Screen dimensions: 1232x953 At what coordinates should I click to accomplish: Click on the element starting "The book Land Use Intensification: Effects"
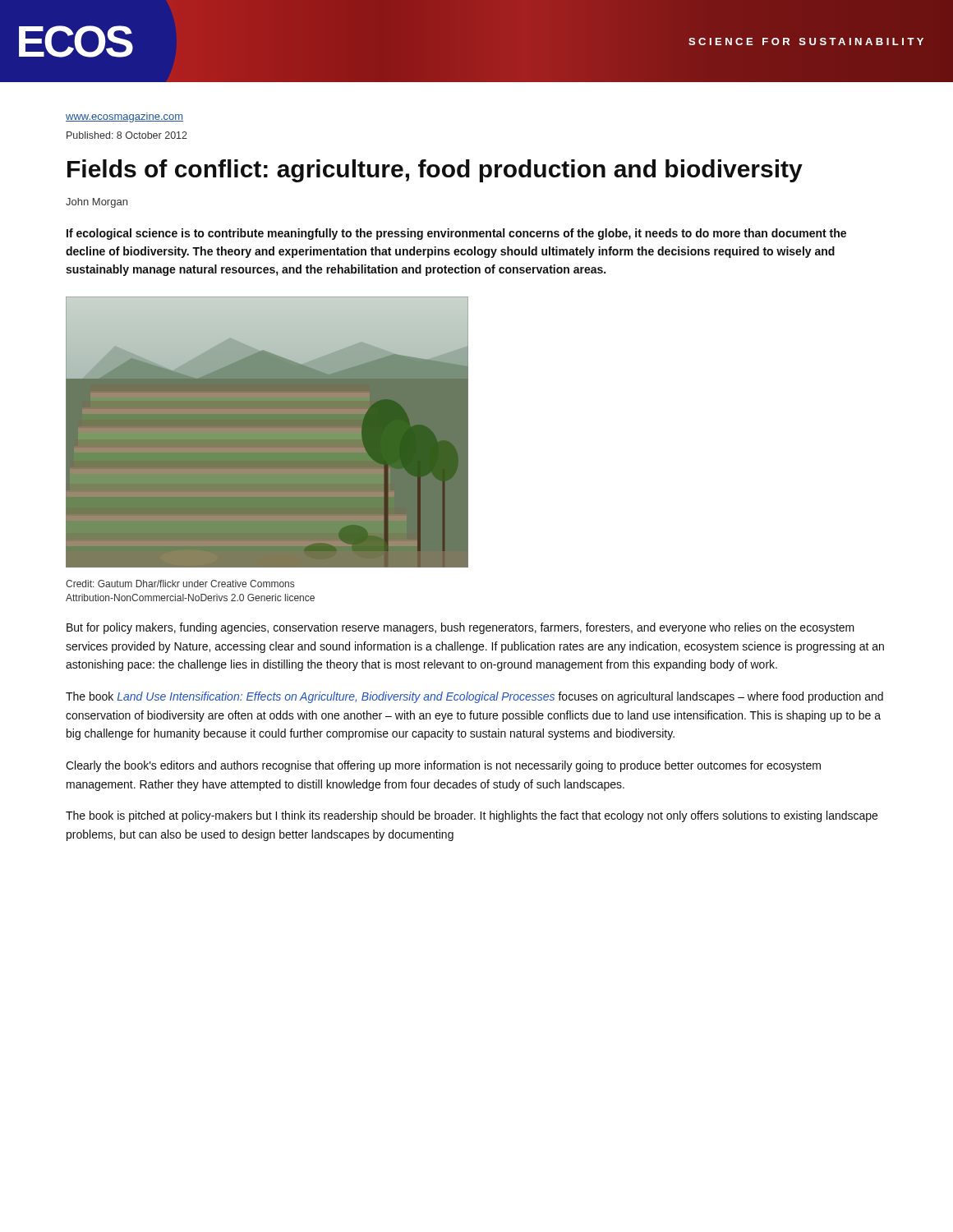click(x=475, y=715)
